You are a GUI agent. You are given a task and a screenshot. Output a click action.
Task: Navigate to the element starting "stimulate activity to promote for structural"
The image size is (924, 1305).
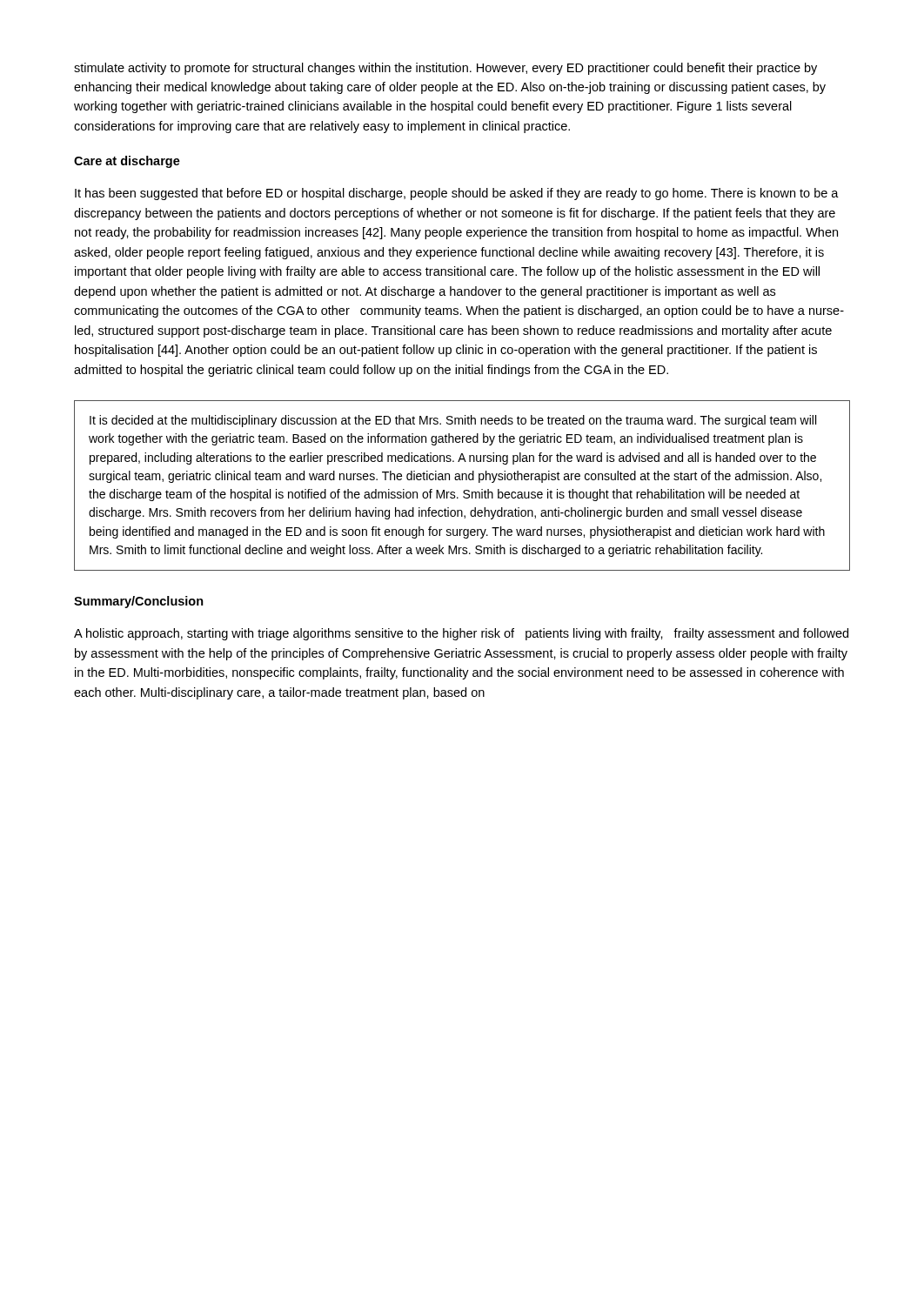coord(462,97)
